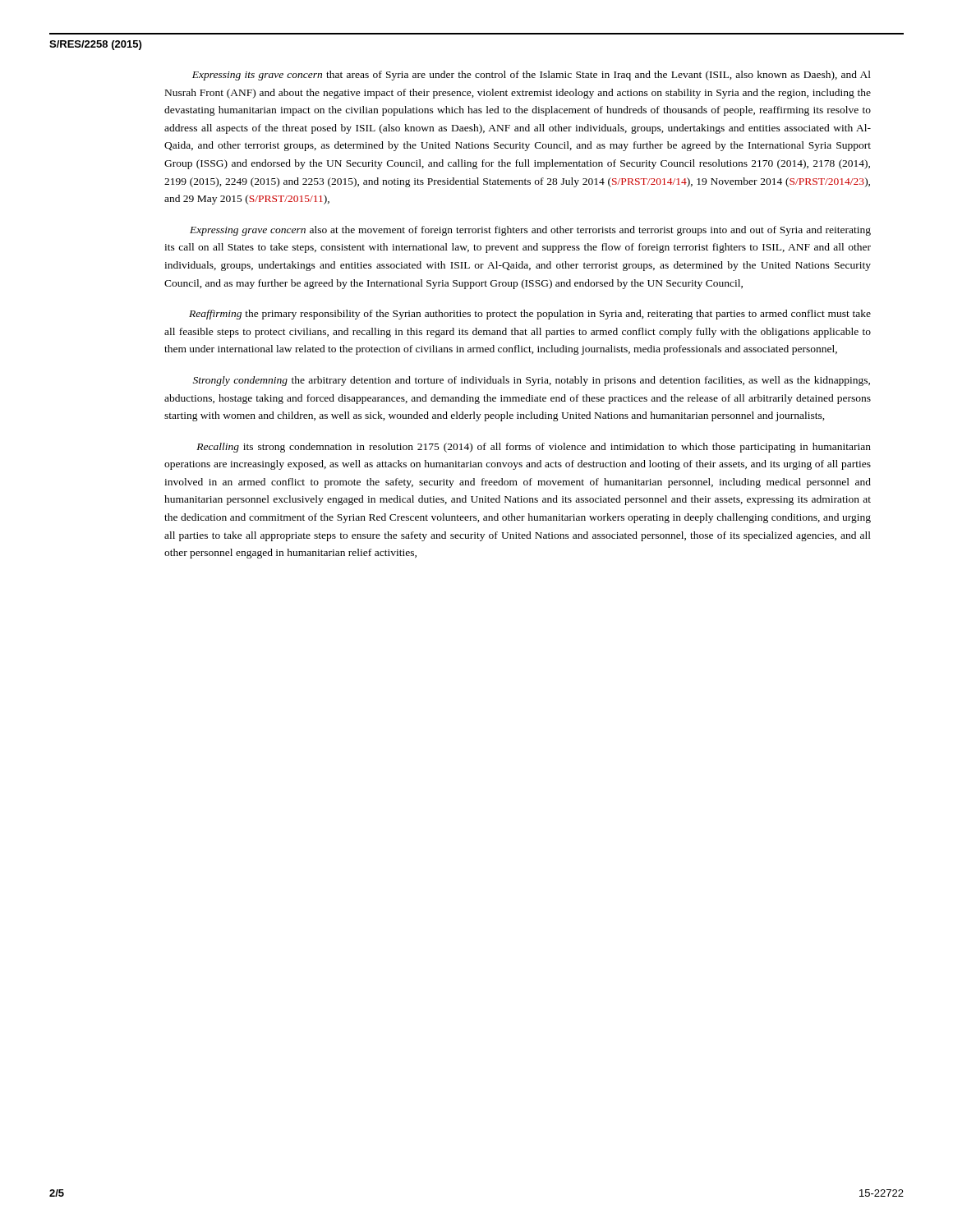The width and height of the screenshot is (953, 1232).
Task: Find the text block that says "Expressing its grave concern that areas of Syria"
Action: 518,136
